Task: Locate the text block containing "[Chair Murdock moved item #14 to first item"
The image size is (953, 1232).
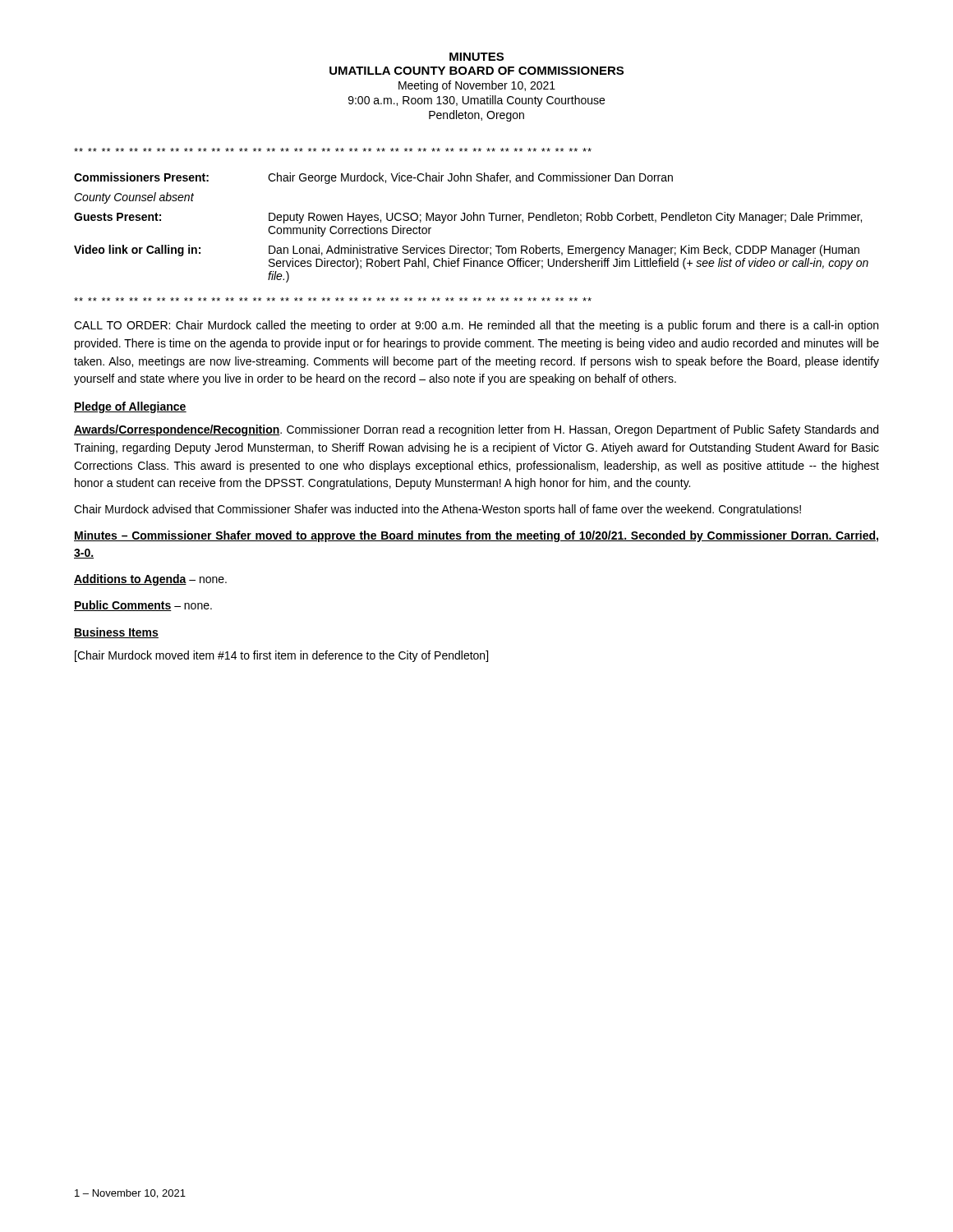Action: (x=281, y=656)
